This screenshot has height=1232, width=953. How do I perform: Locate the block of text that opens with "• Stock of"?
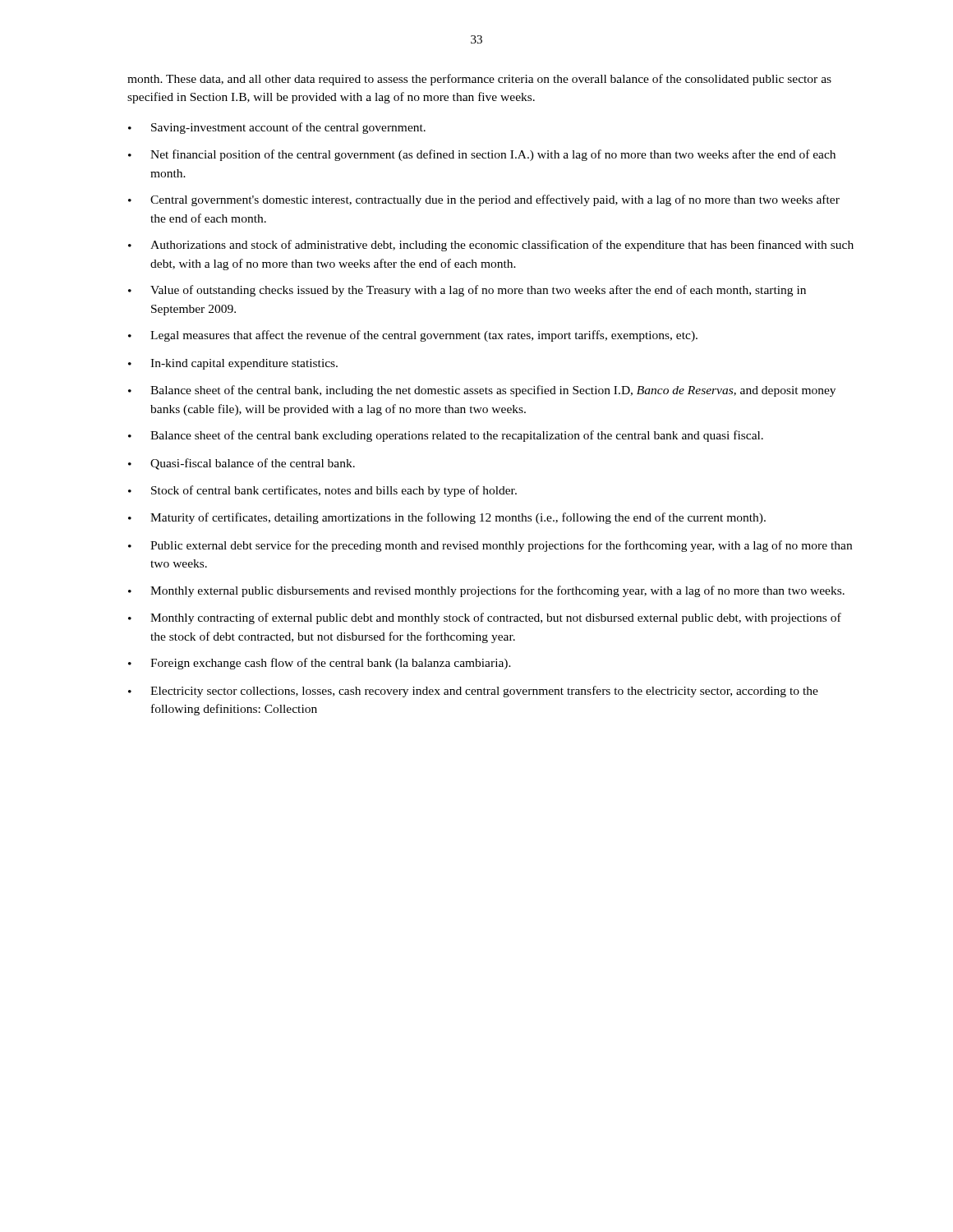[491, 491]
